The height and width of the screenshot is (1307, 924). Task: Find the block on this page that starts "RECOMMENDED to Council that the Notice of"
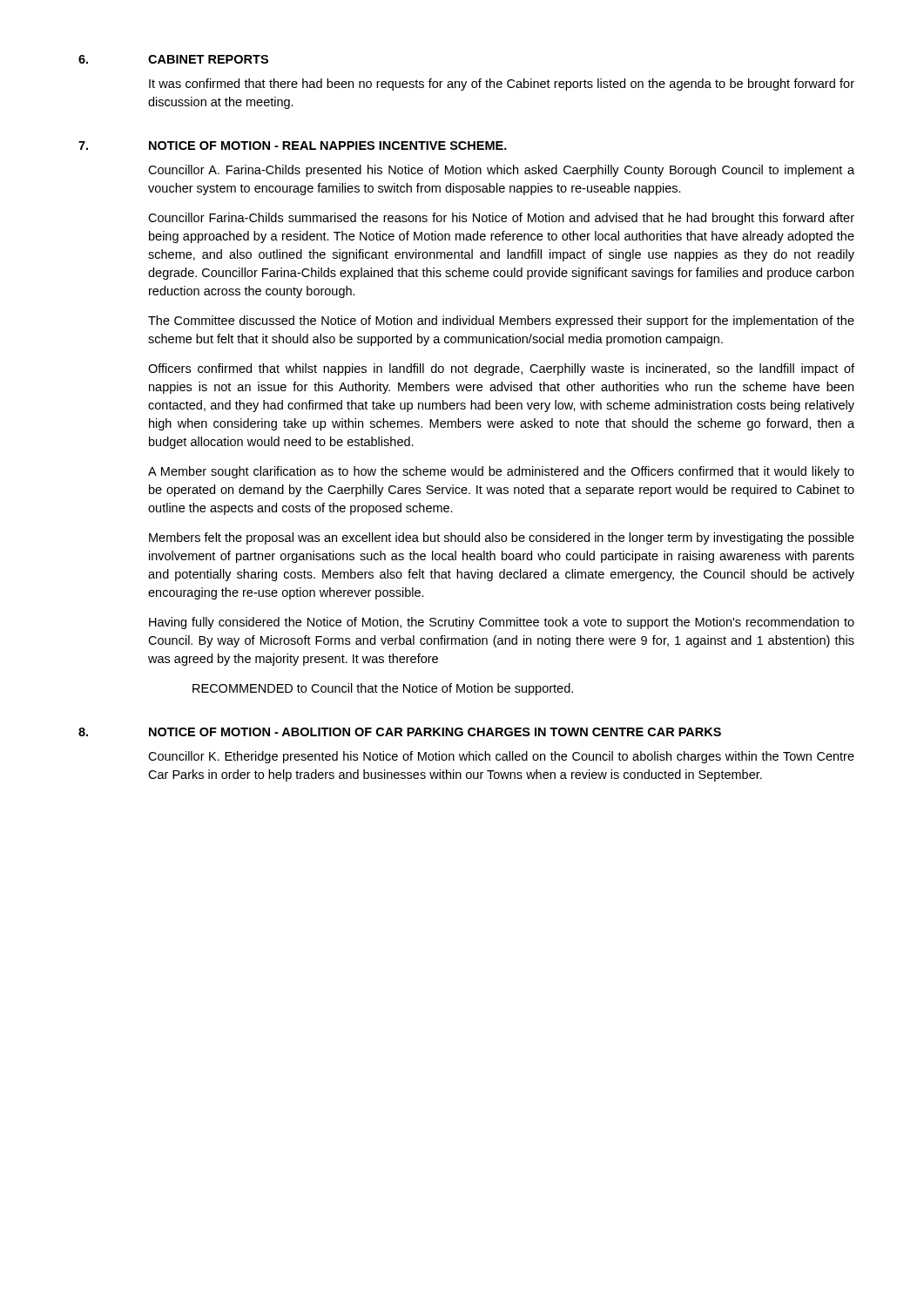pos(383,689)
